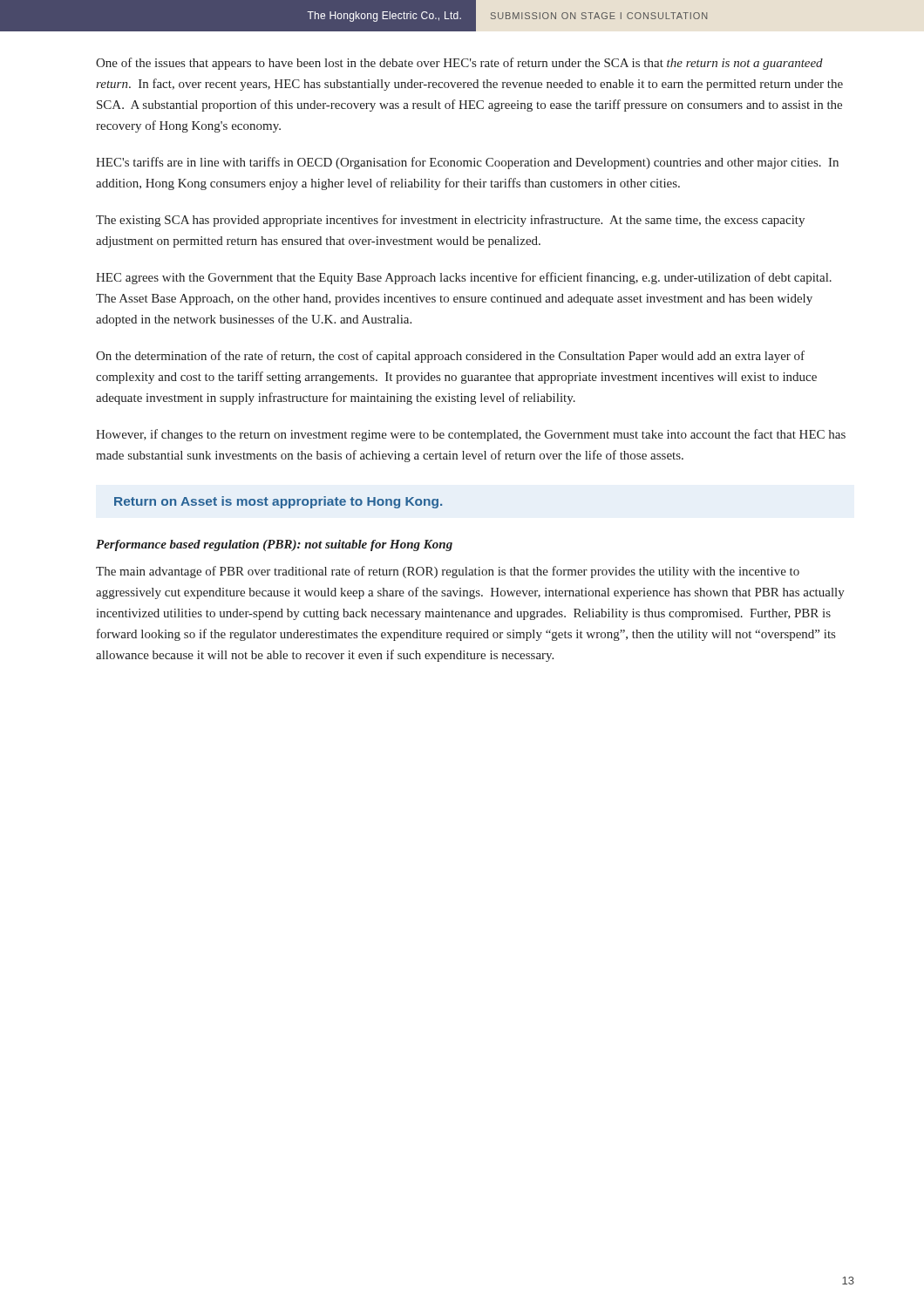This screenshot has height=1308, width=924.
Task: Find the section header containing "Return on Asset"
Action: click(x=278, y=501)
